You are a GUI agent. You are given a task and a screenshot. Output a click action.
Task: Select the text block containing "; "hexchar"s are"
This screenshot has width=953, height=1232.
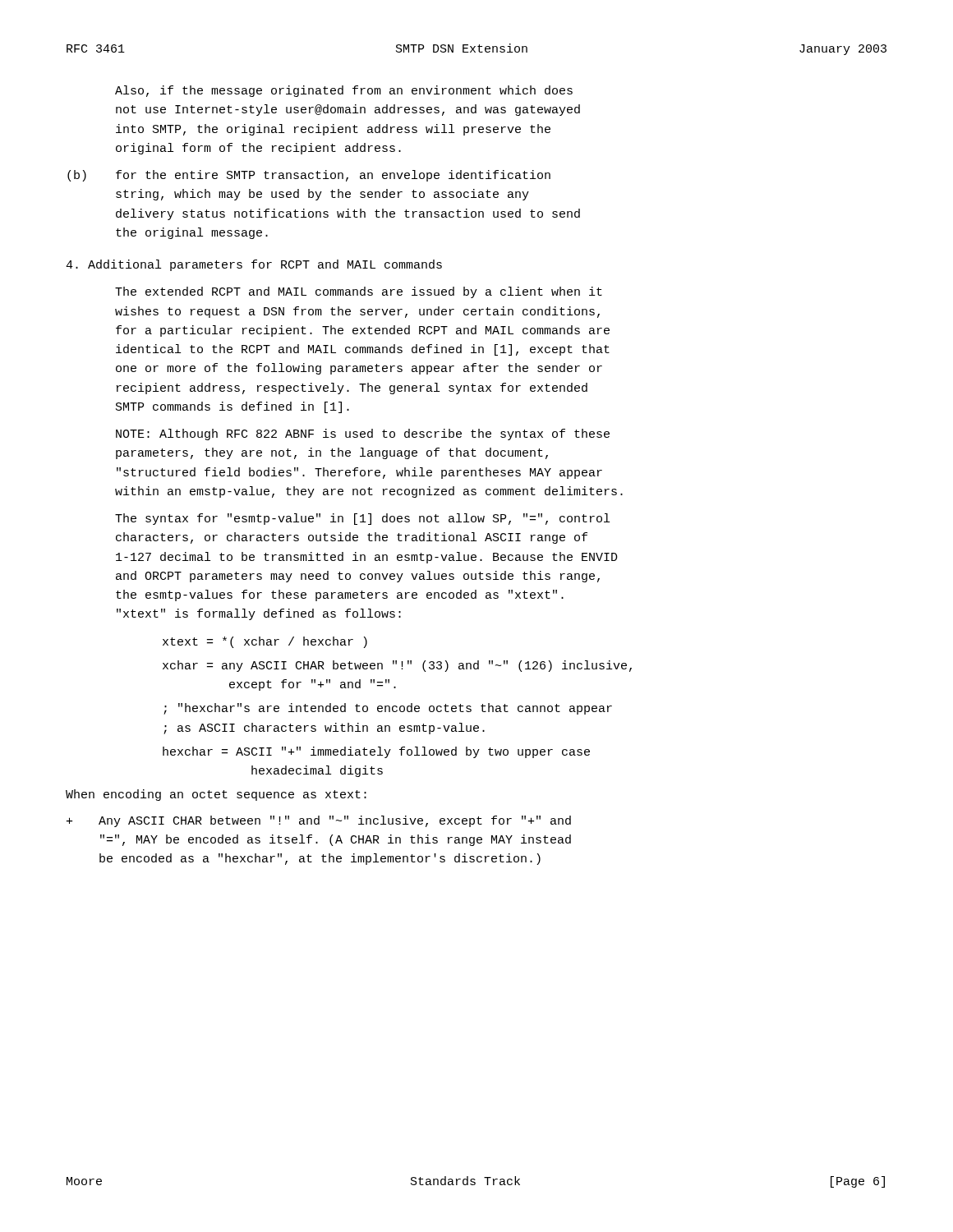[376, 719]
